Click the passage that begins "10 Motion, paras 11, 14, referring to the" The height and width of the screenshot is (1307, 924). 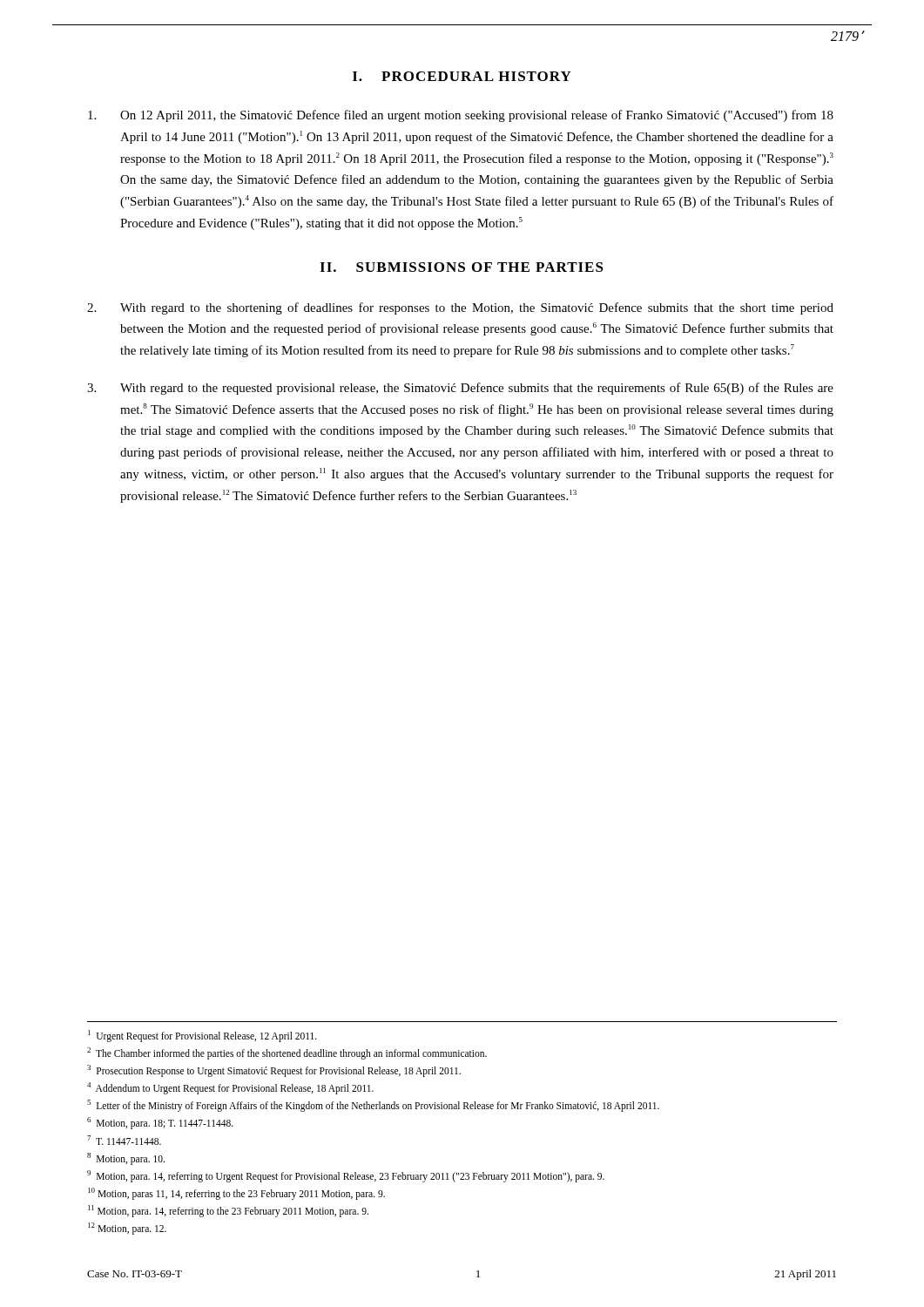(x=236, y=1192)
